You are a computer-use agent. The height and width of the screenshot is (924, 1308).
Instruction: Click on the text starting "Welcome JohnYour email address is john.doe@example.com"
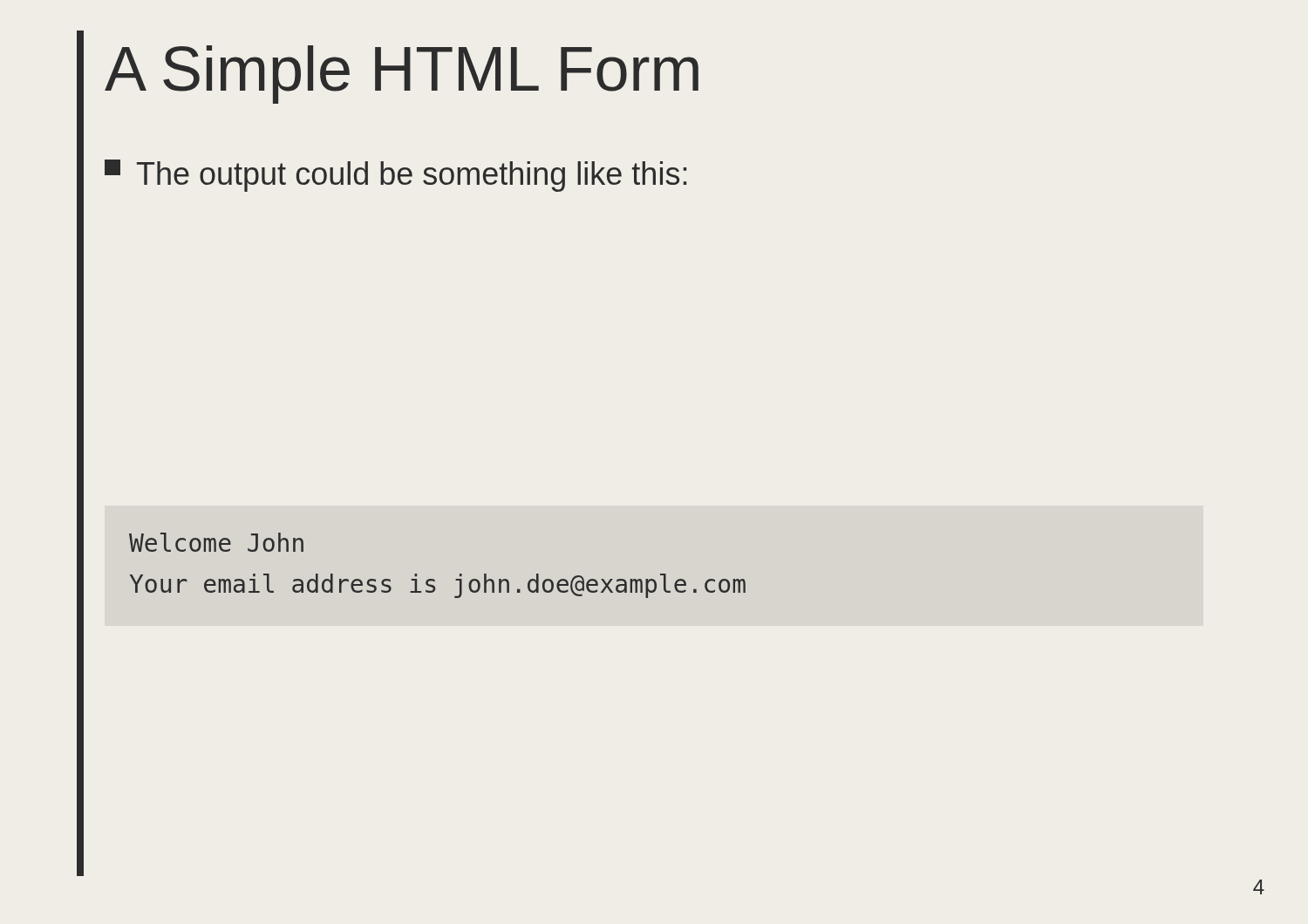pyautogui.click(x=216, y=542)
